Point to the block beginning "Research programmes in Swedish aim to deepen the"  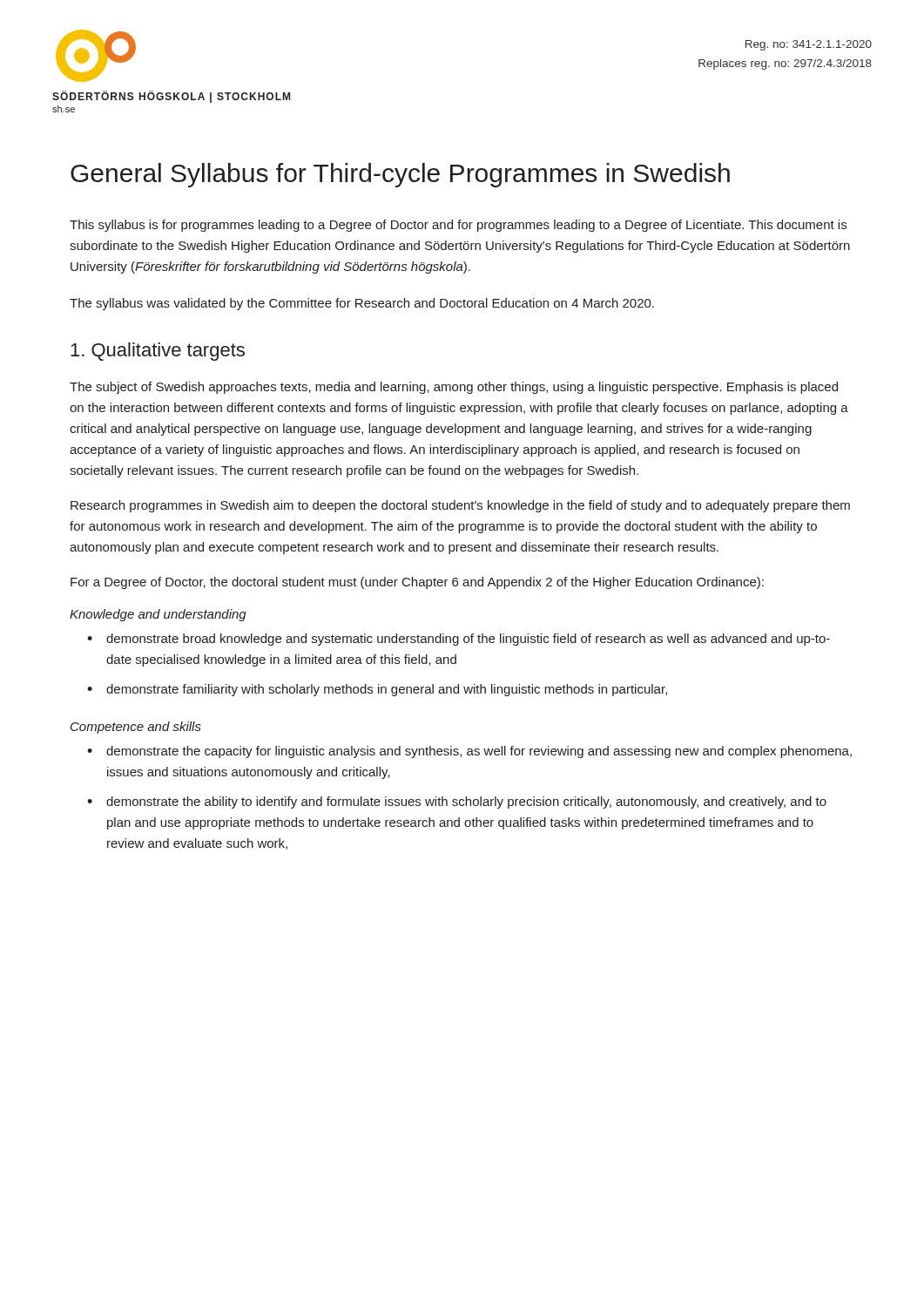[x=460, y=526]
